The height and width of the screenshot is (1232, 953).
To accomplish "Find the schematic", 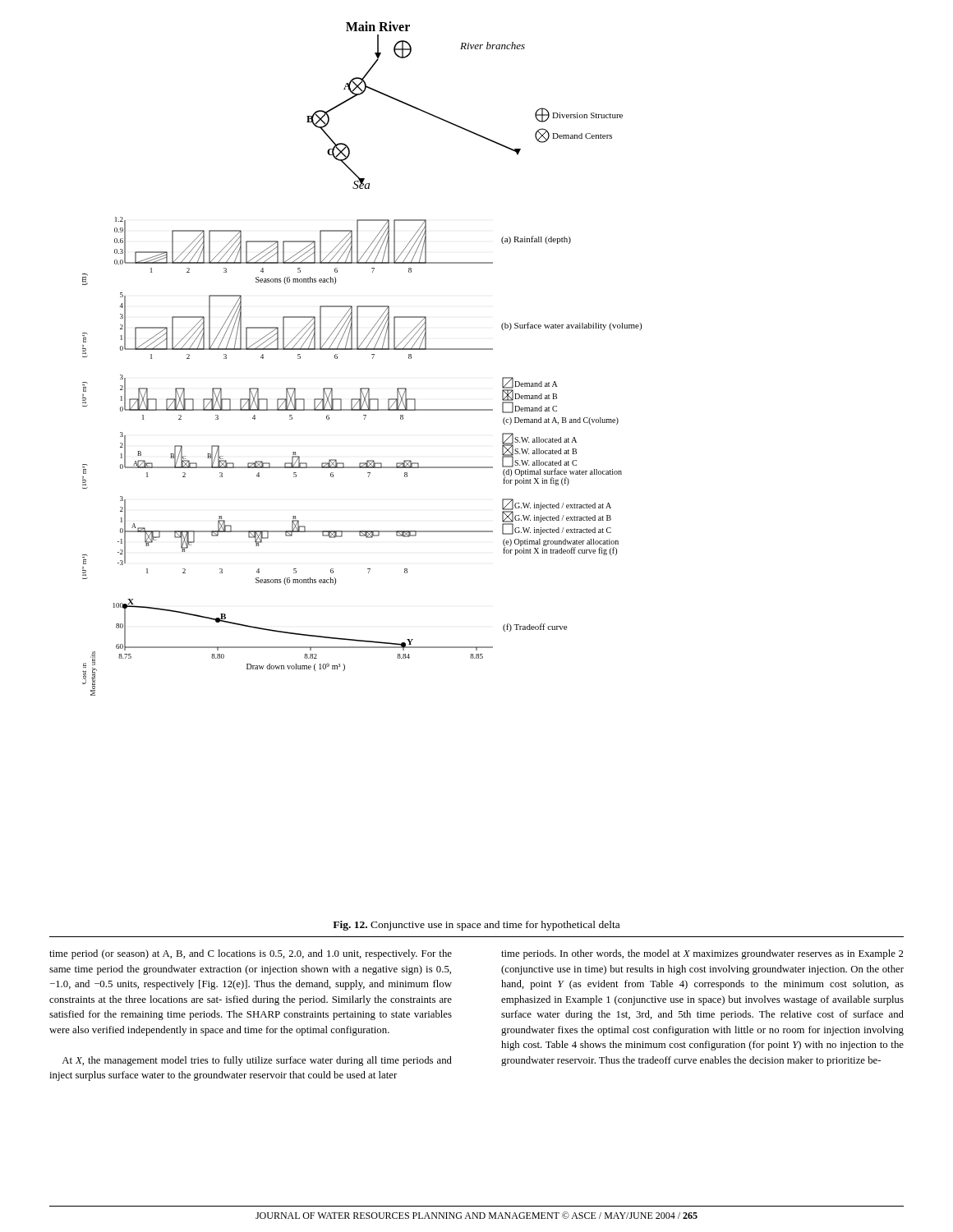I will pos(476,468).
